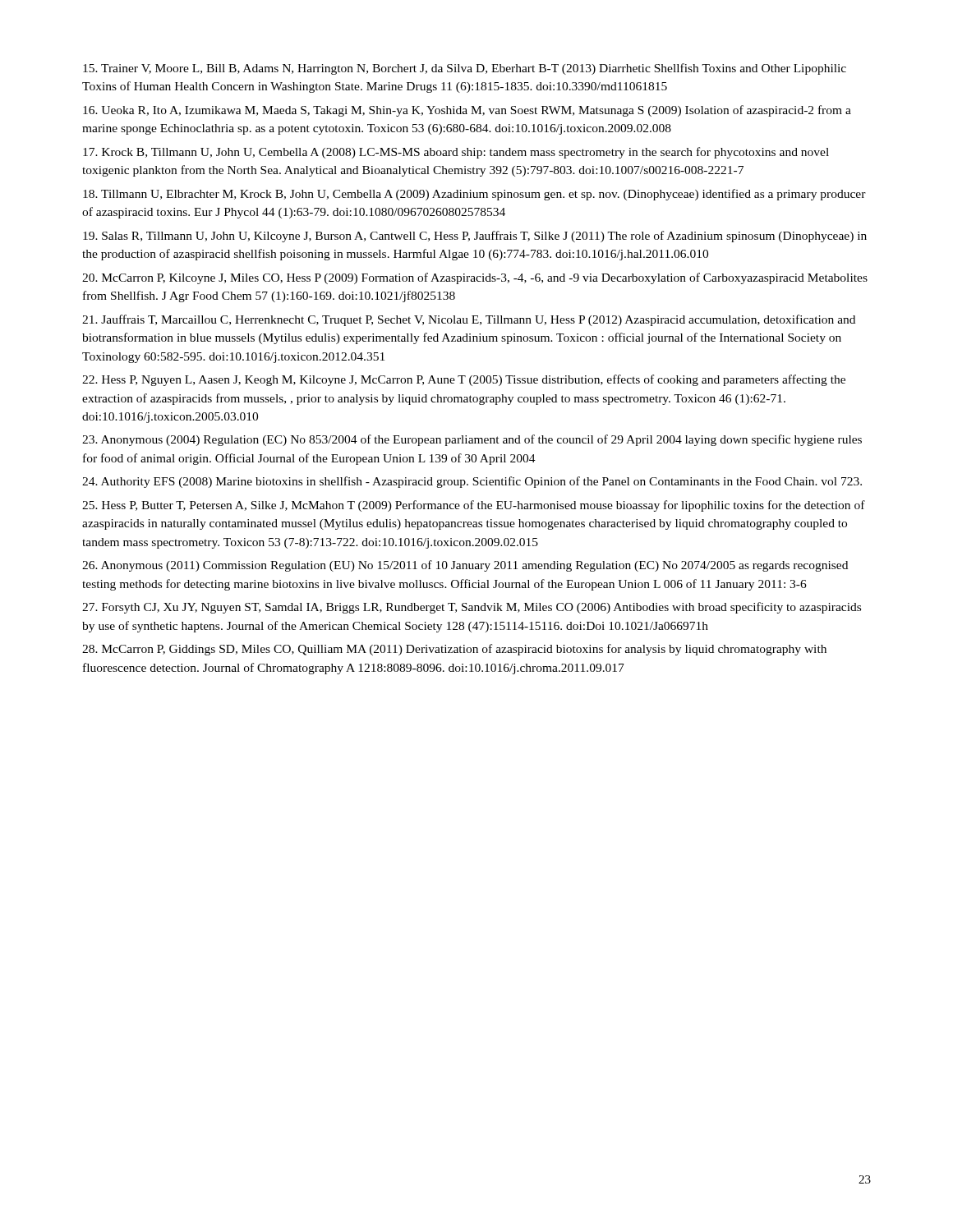This screenshot has width=953, height=1232.
Task: Select the region starting "25. Hess P, Butter T, Petersen A, Silke"
Action: tap(473, 523)
